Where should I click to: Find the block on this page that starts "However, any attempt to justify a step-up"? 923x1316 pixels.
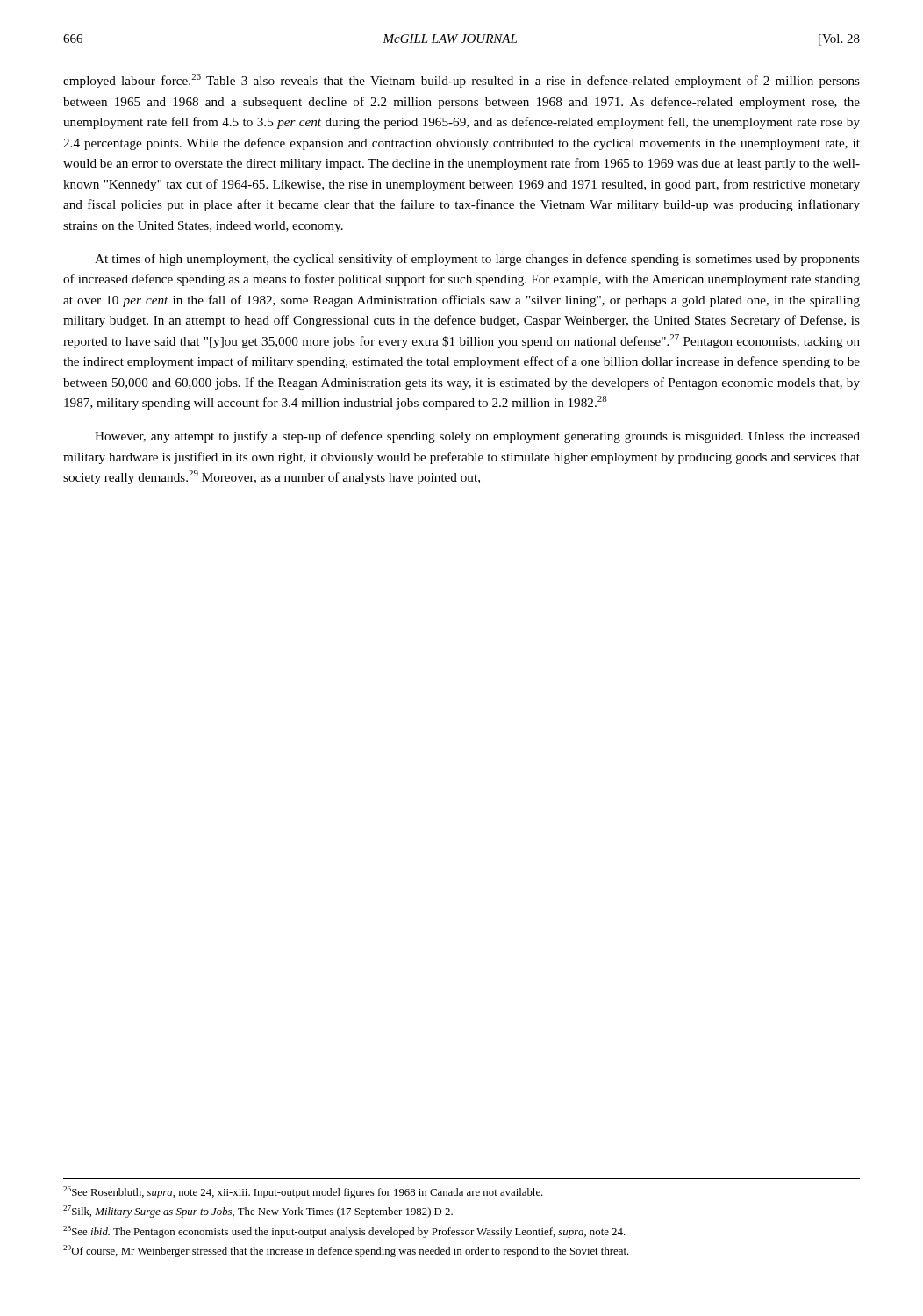pyautogui.click(x=462, y=457)
